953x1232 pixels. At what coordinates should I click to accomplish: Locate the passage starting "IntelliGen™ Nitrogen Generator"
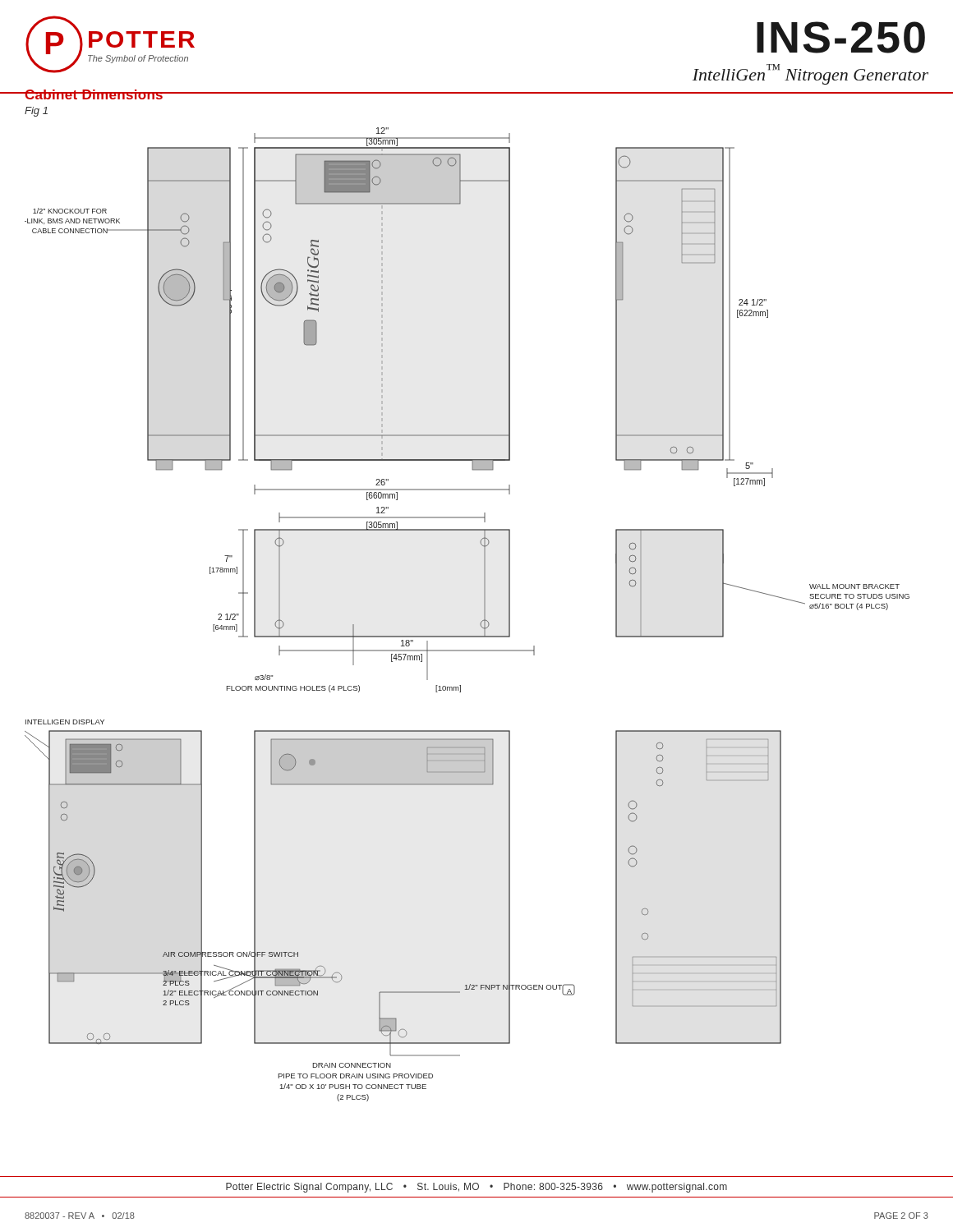(810, 73)
